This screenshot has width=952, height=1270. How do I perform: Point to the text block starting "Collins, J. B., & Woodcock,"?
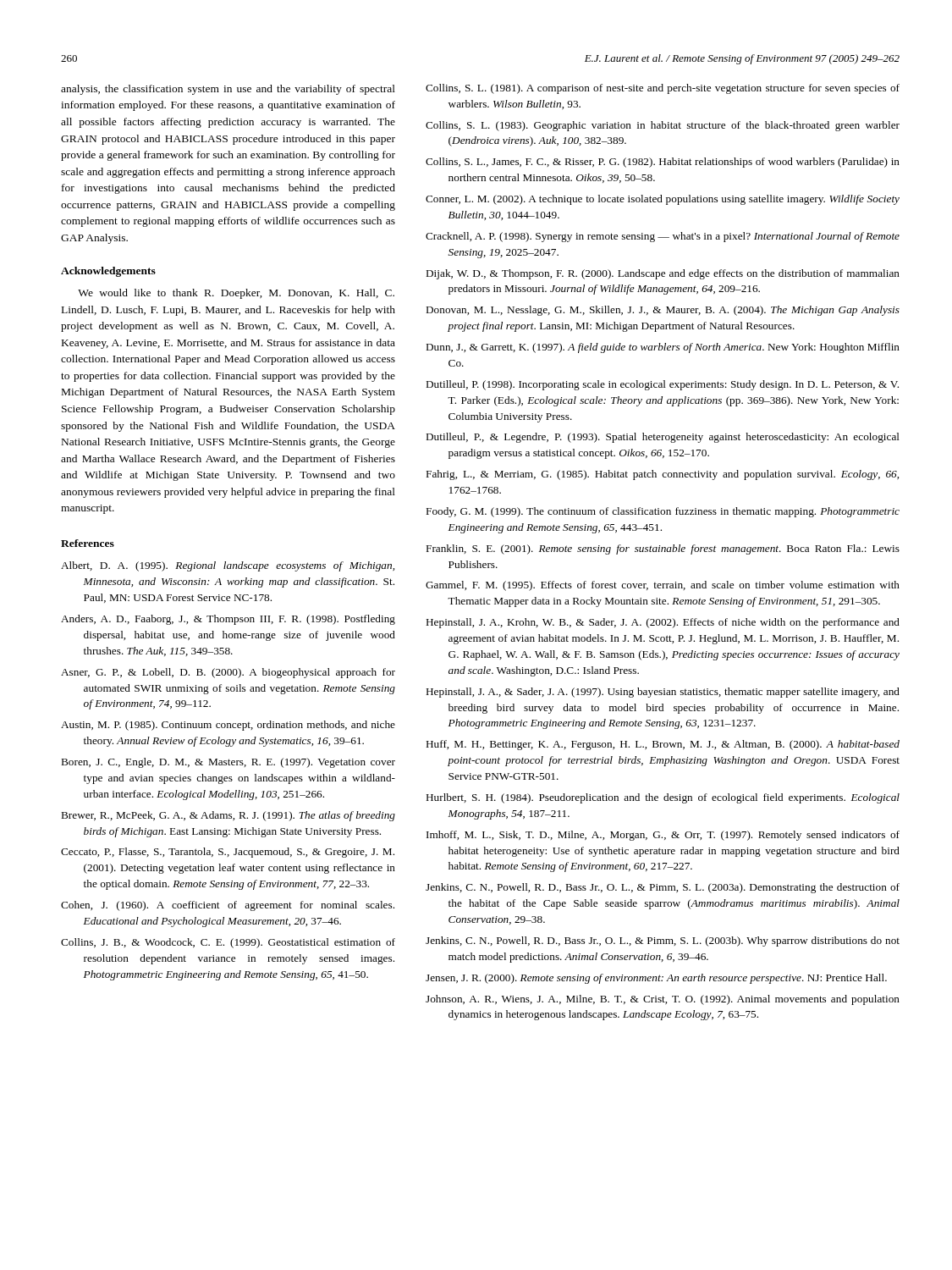tap(228, 958)
